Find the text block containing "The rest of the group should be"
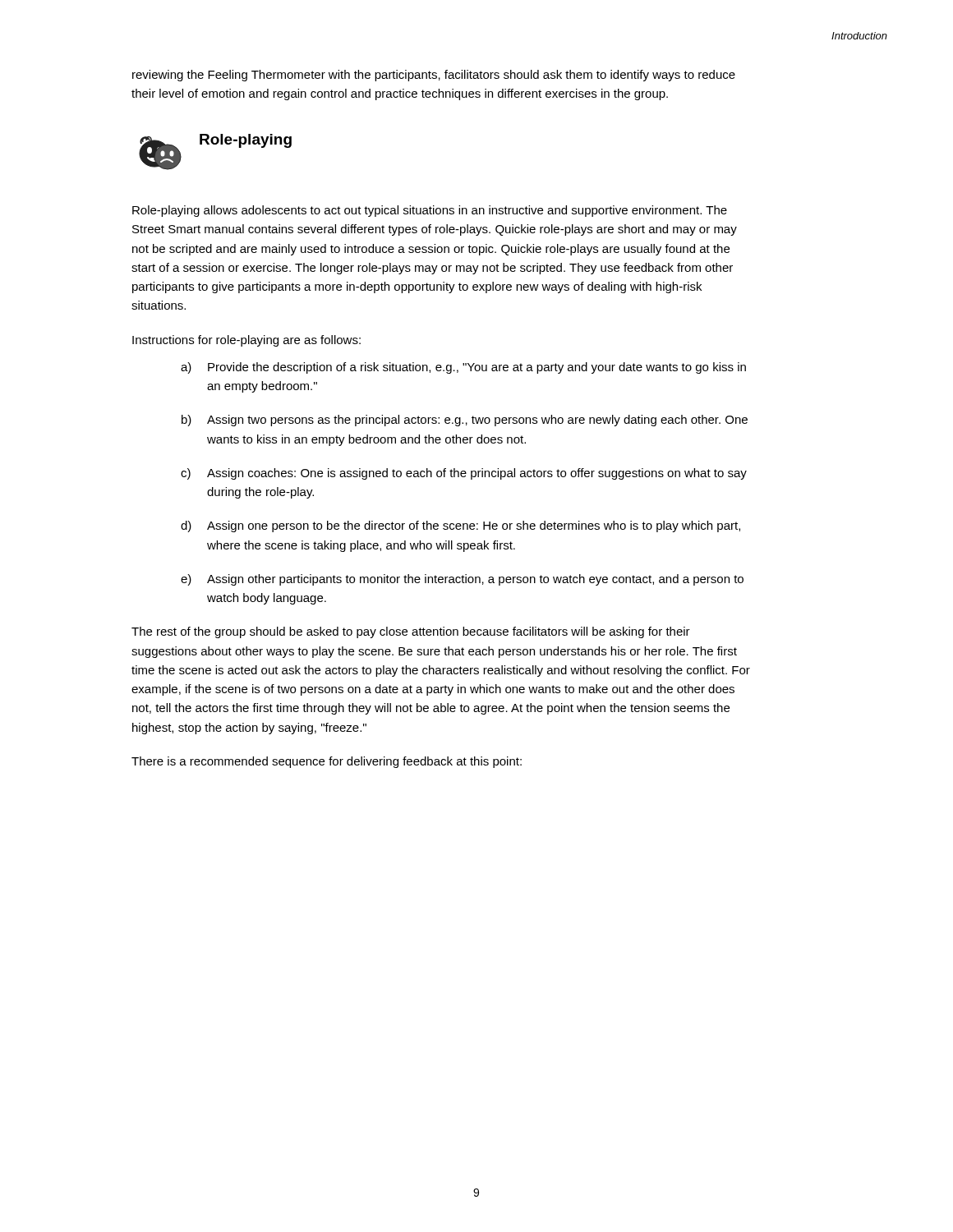This screenshot has width=953, height=1232. pyautogui.click(x=441, y=679)
